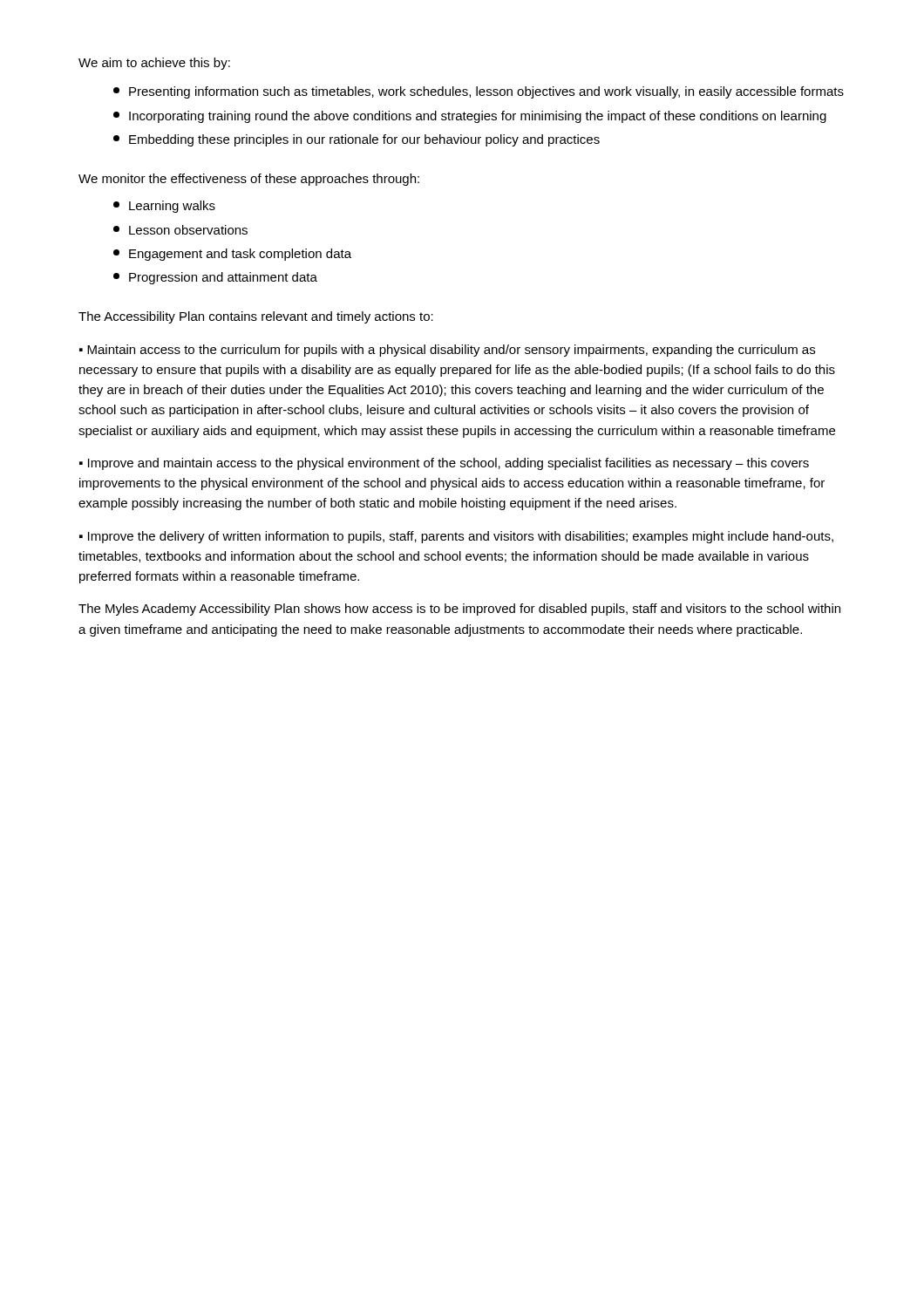
Task: Locate the text "We aim to achieve this by:"
Action: pos(155,62)
